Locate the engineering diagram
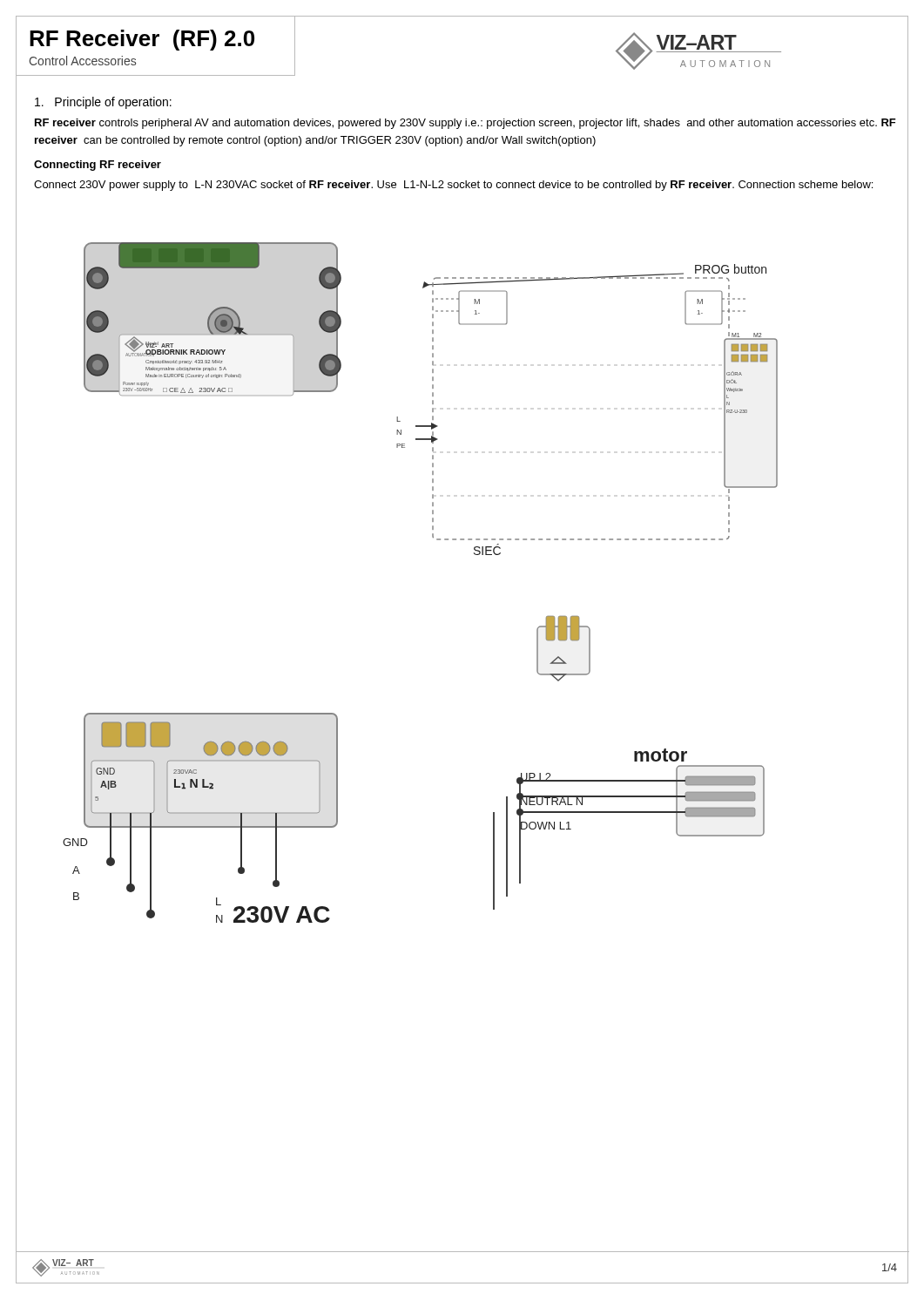The image size is (924, 1307). 478,731
